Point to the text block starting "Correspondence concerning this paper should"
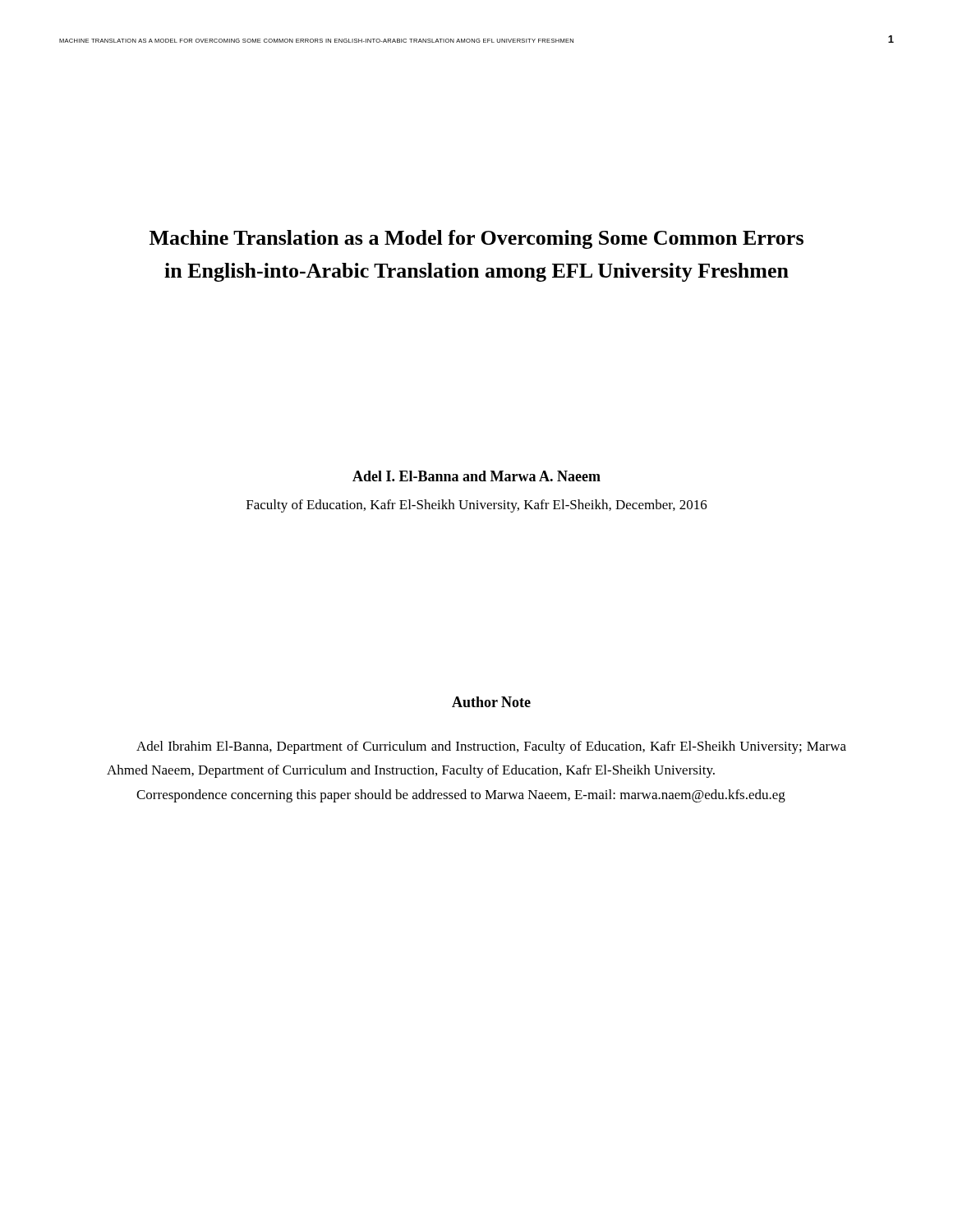The width and height of the screenshot is (953, 1232). (x=476, y=795)
